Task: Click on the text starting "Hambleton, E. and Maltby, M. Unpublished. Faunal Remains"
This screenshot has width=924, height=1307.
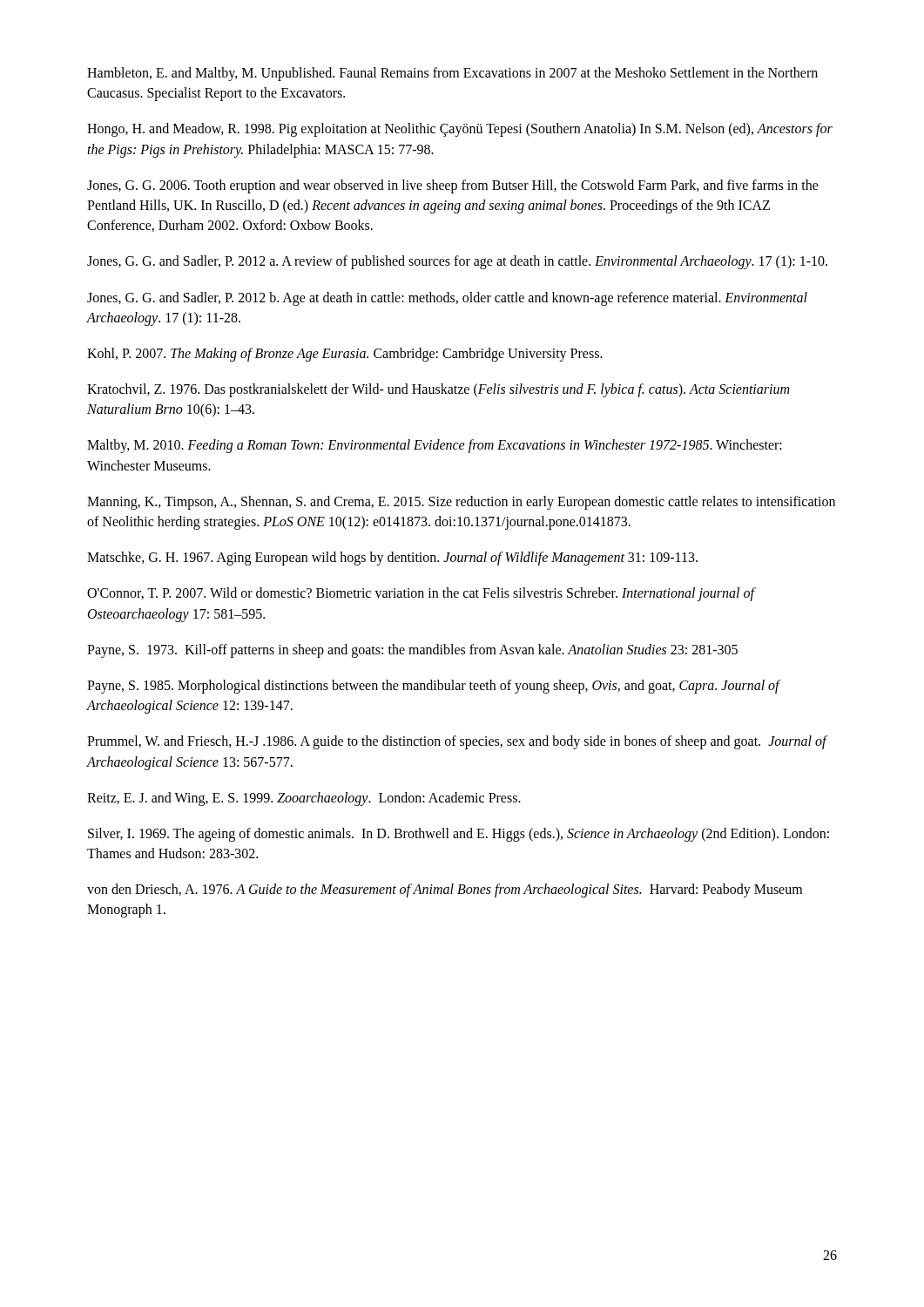Action: [453, 83]
